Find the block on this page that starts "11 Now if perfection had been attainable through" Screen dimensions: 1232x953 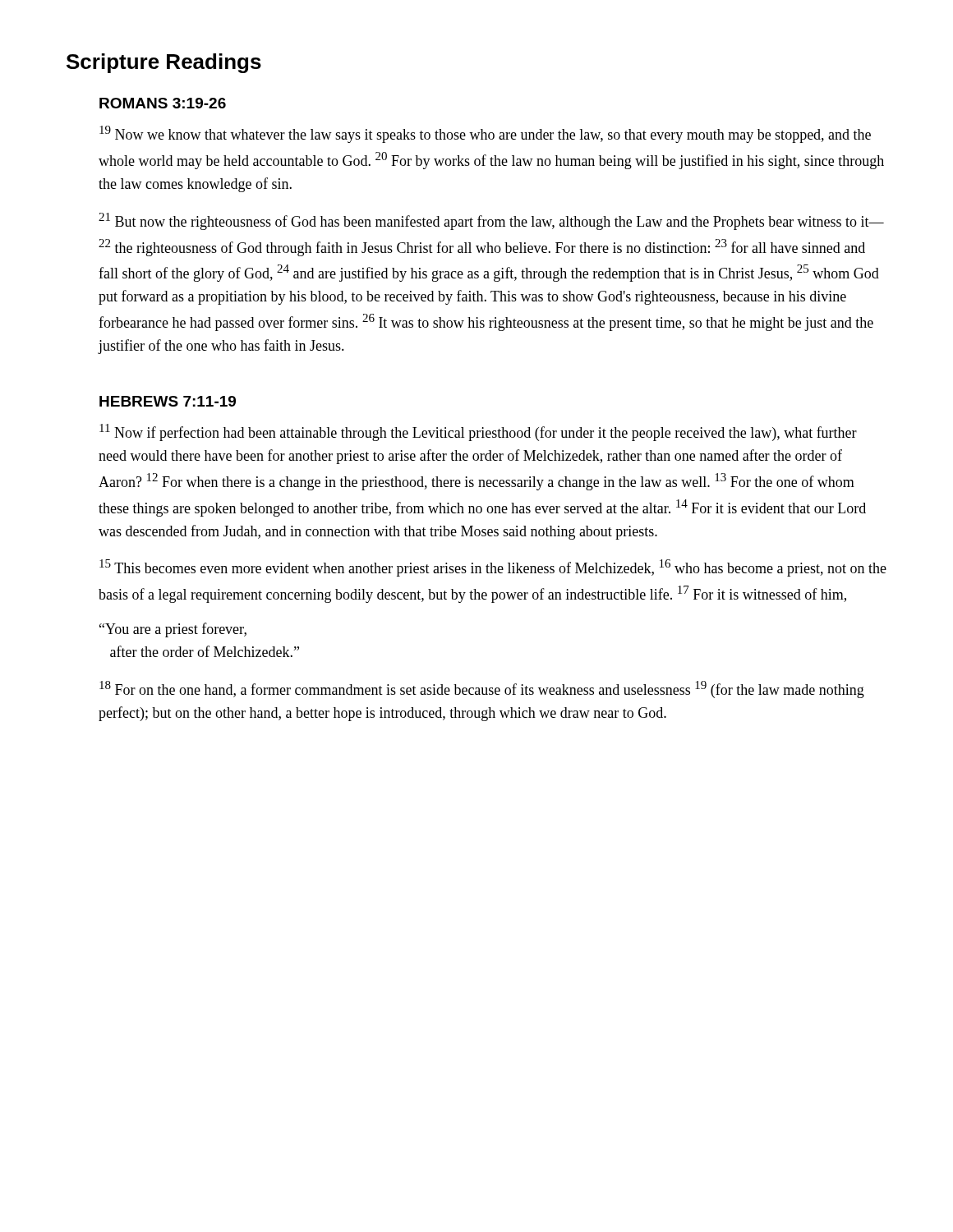coord(482,480)
